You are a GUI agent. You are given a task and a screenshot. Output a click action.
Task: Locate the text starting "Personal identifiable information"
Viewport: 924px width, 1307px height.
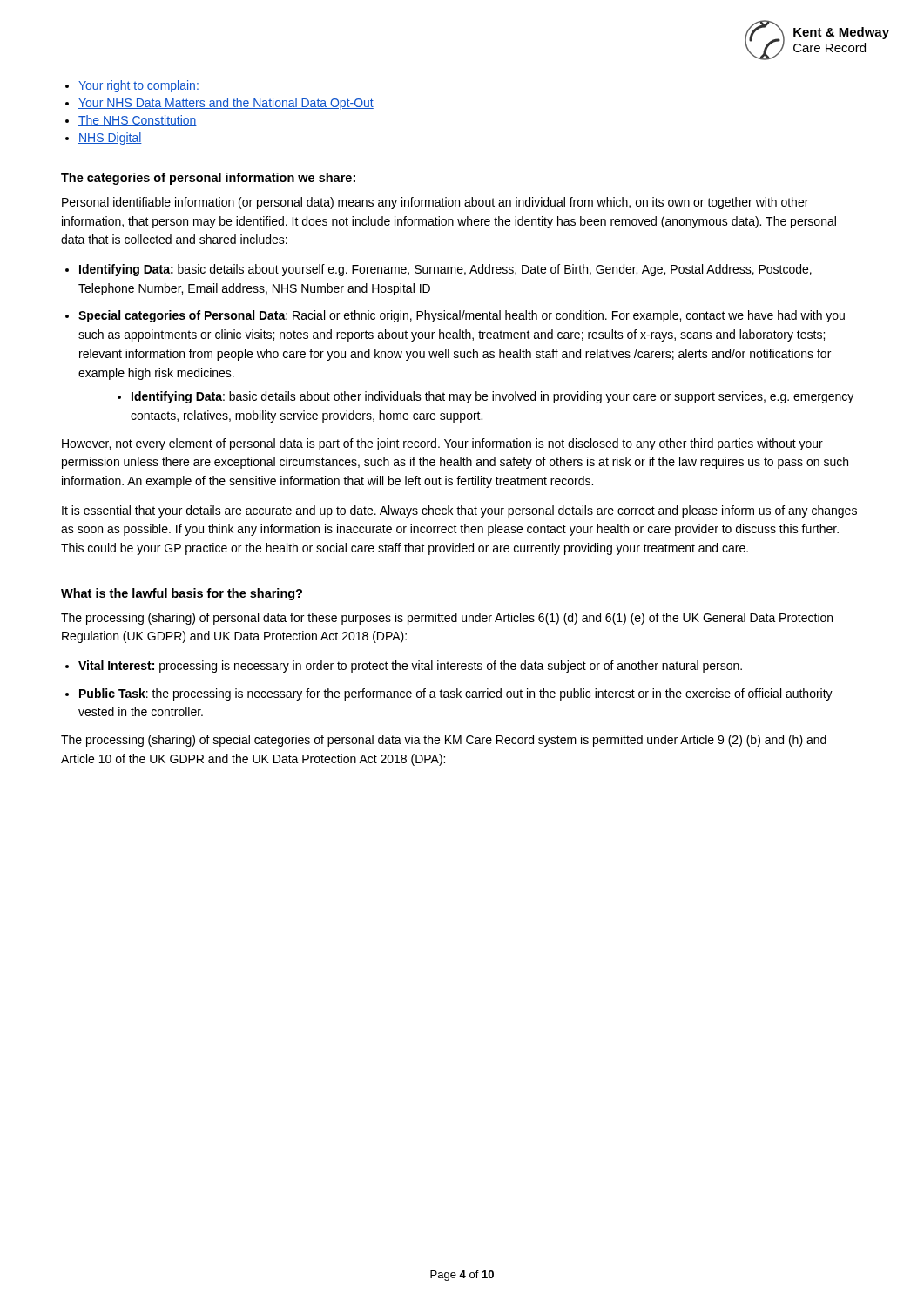coord(449,221)
